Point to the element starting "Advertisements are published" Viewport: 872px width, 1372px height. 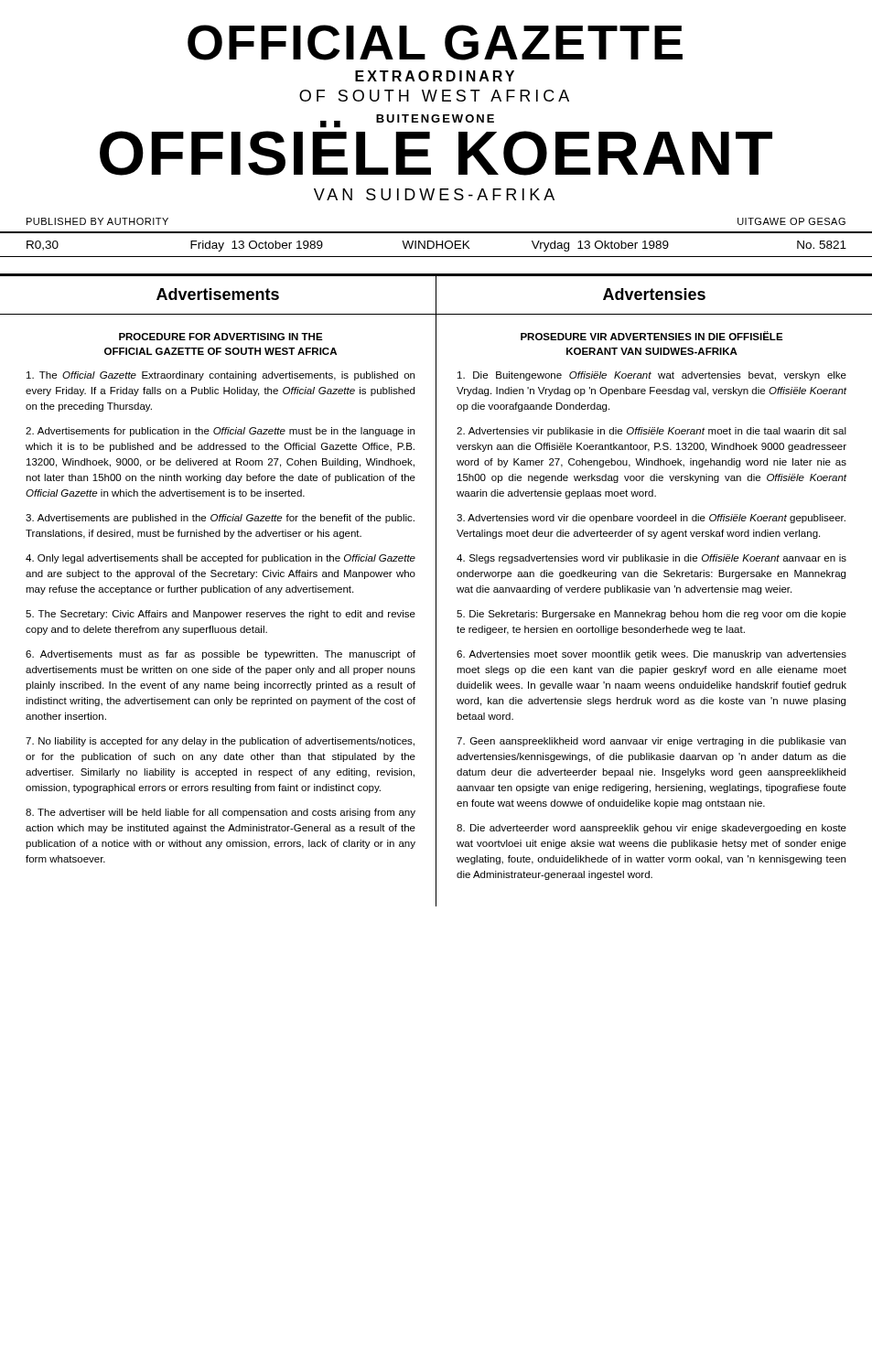(x=221, y=525)
